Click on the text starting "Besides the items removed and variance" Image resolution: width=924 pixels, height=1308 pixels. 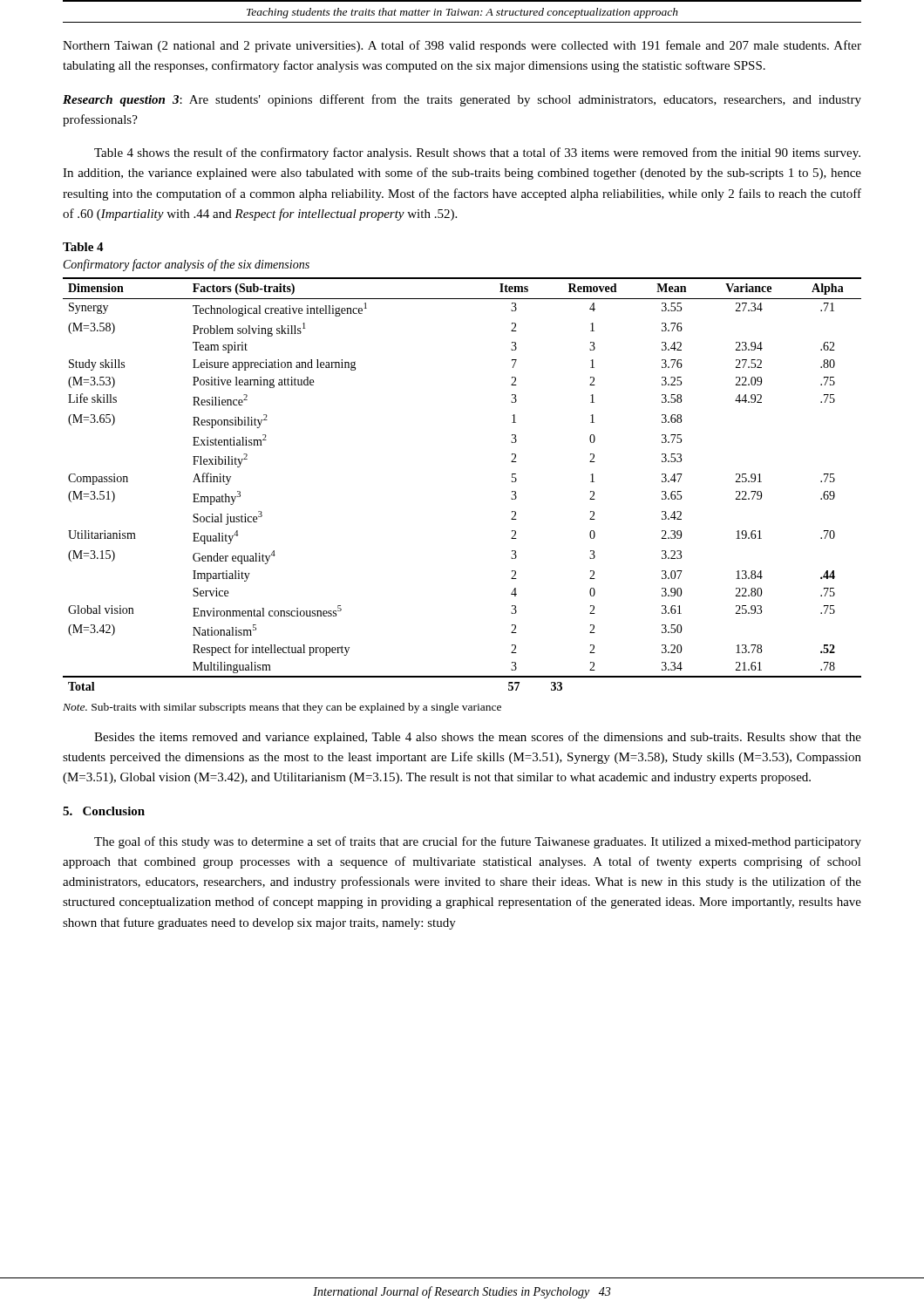(462, 758)
